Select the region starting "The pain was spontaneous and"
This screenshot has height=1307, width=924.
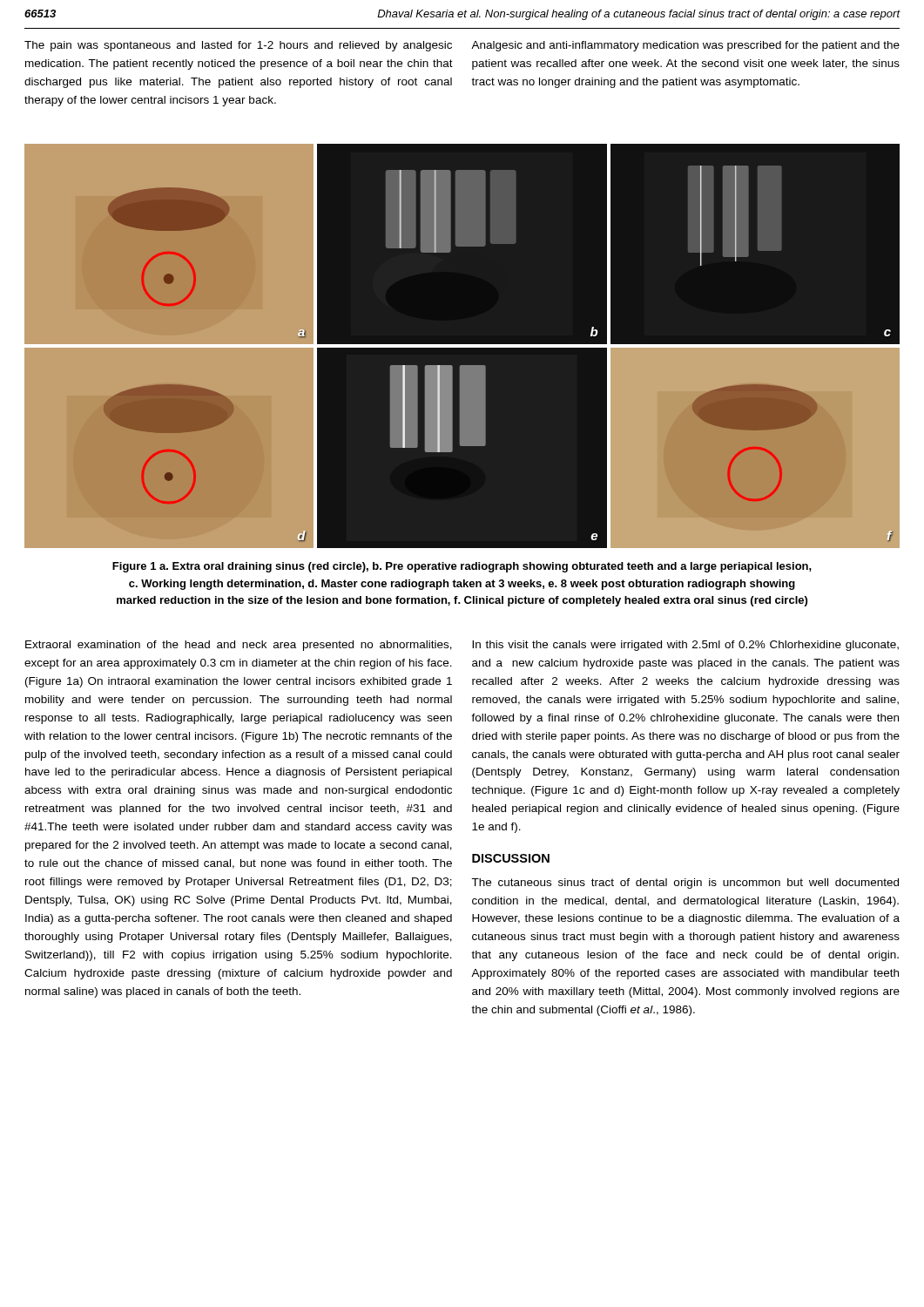click(238, 72)
